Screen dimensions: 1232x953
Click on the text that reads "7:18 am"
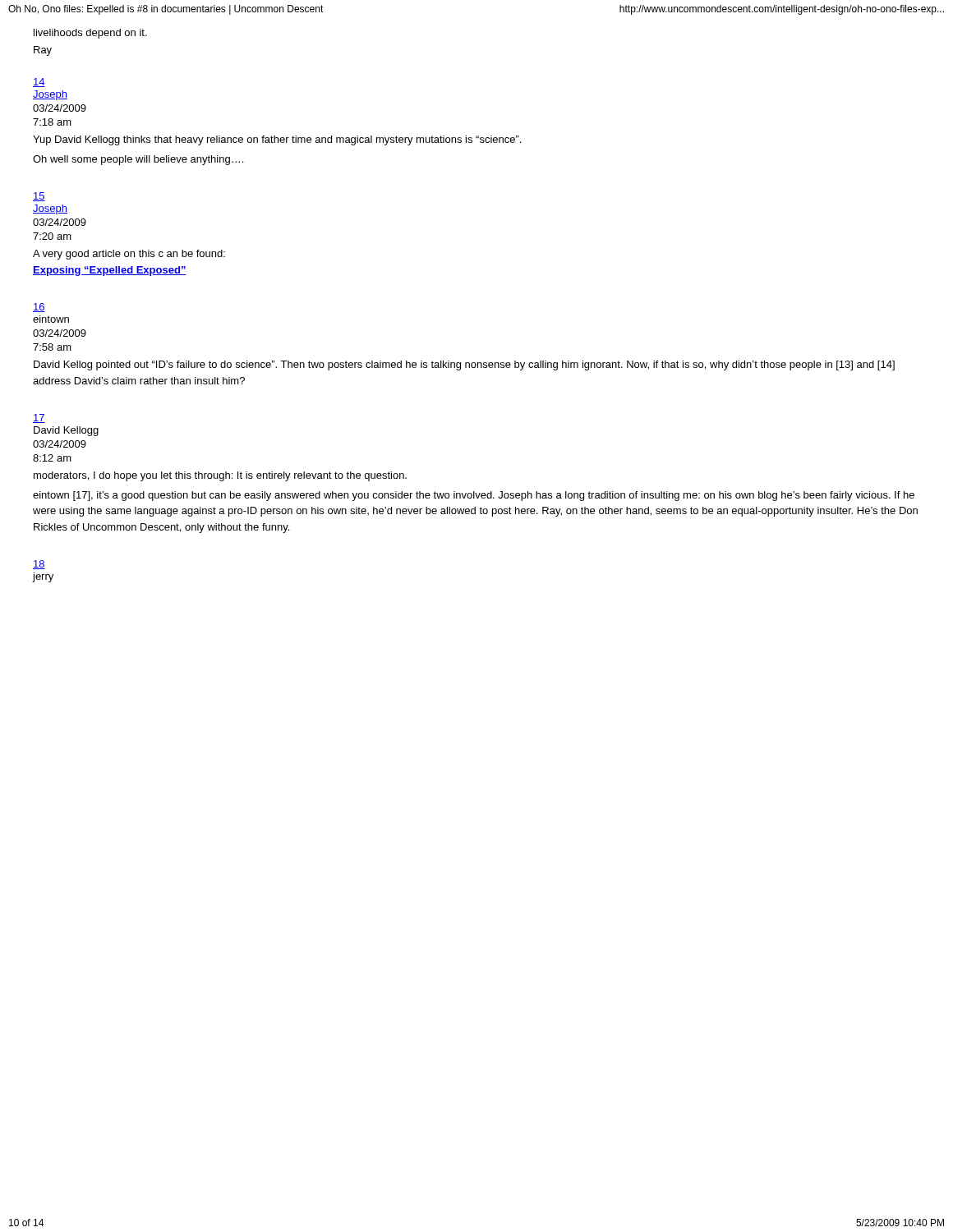[x=52, y=122]
